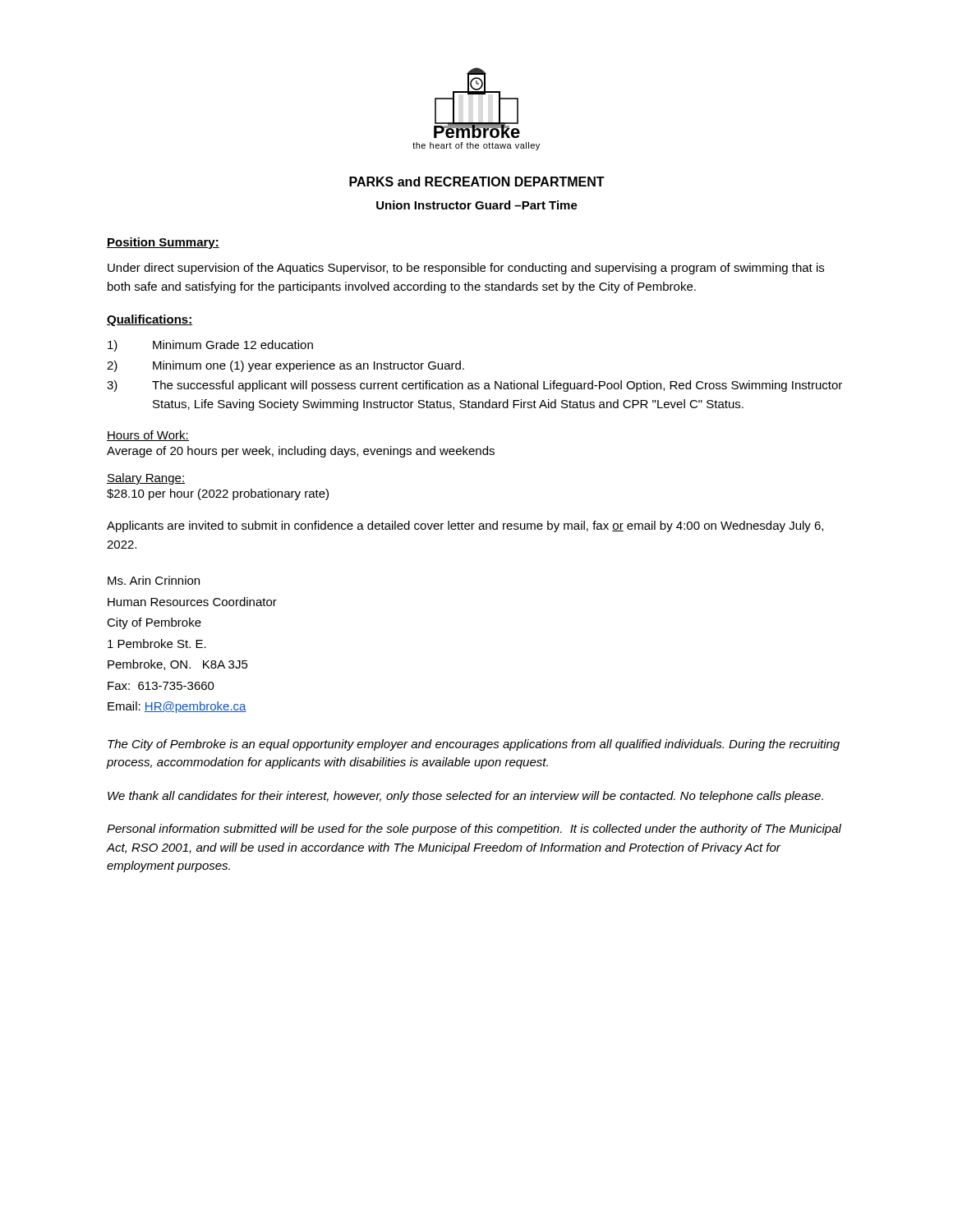Locate the text starting "Personal information submitted will be used"

tap(474, 847)
